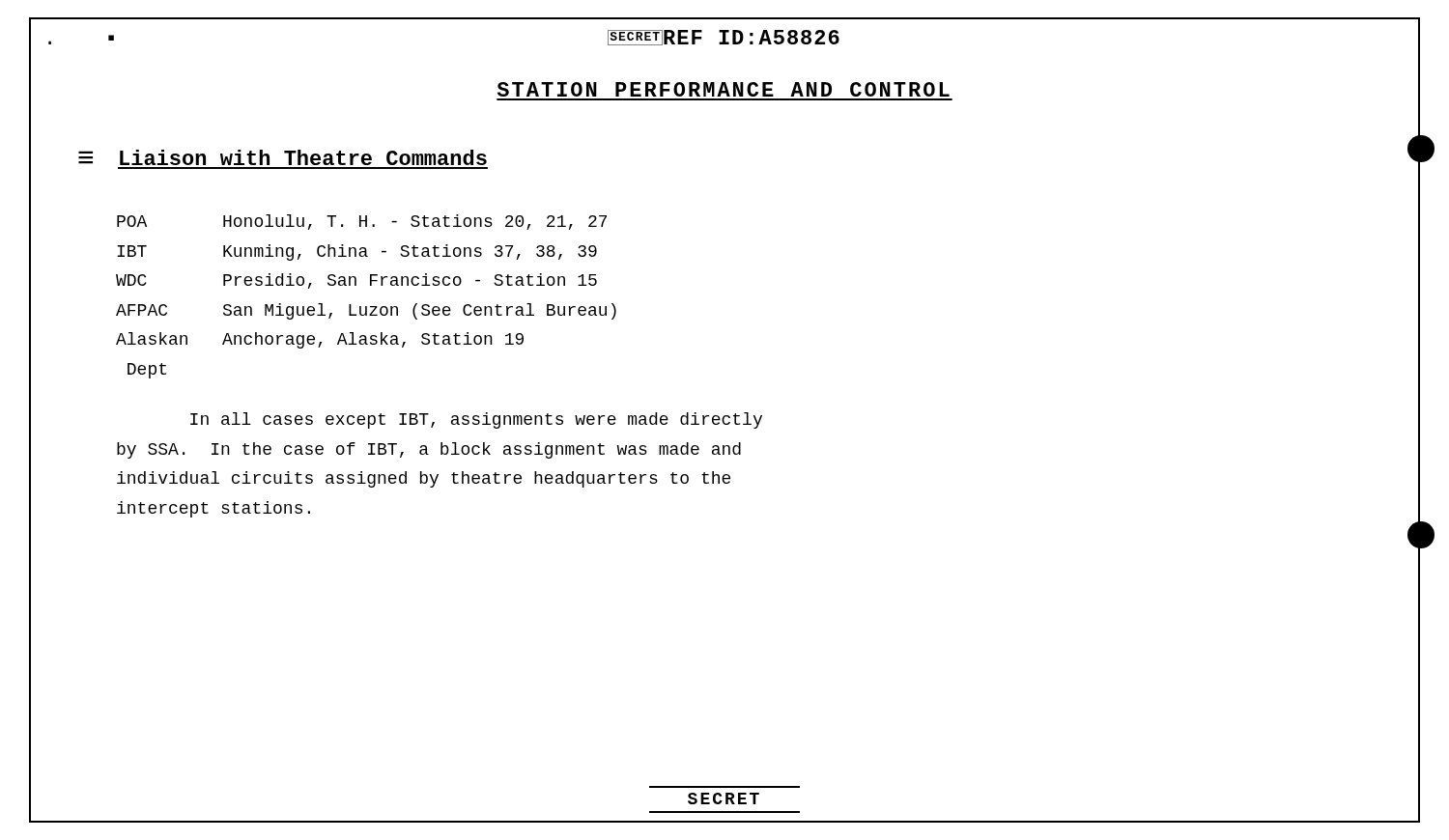
Task: Select the text starting "WDCPresidio, San Francisco - Station 15"
Action: tap(357, 281)
